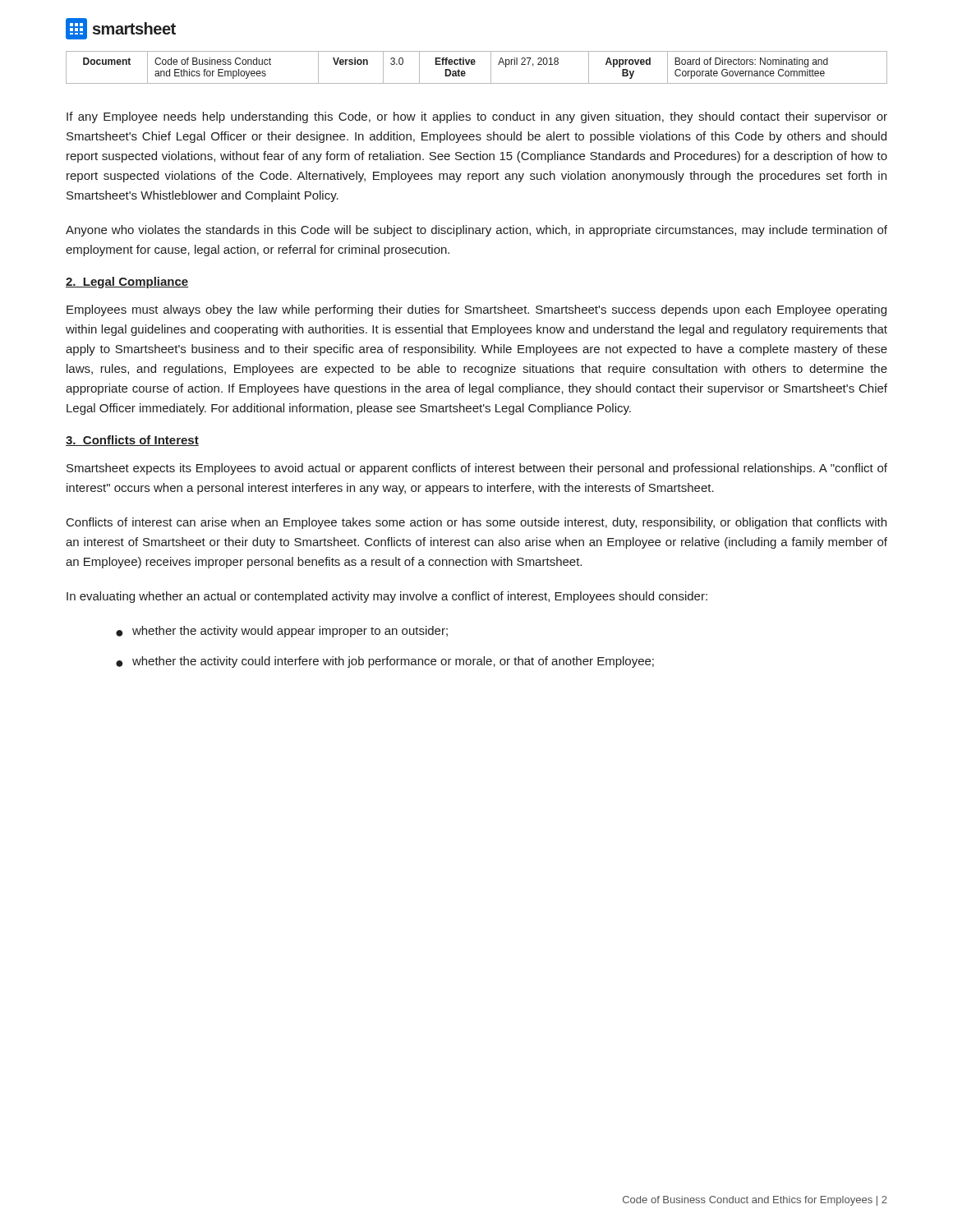The width and height of the screenshot is (953, 1232).
Task: Select the block starting "Smartsheet expects its Employees to avoid actual or"
Action: tap(476, 478)
